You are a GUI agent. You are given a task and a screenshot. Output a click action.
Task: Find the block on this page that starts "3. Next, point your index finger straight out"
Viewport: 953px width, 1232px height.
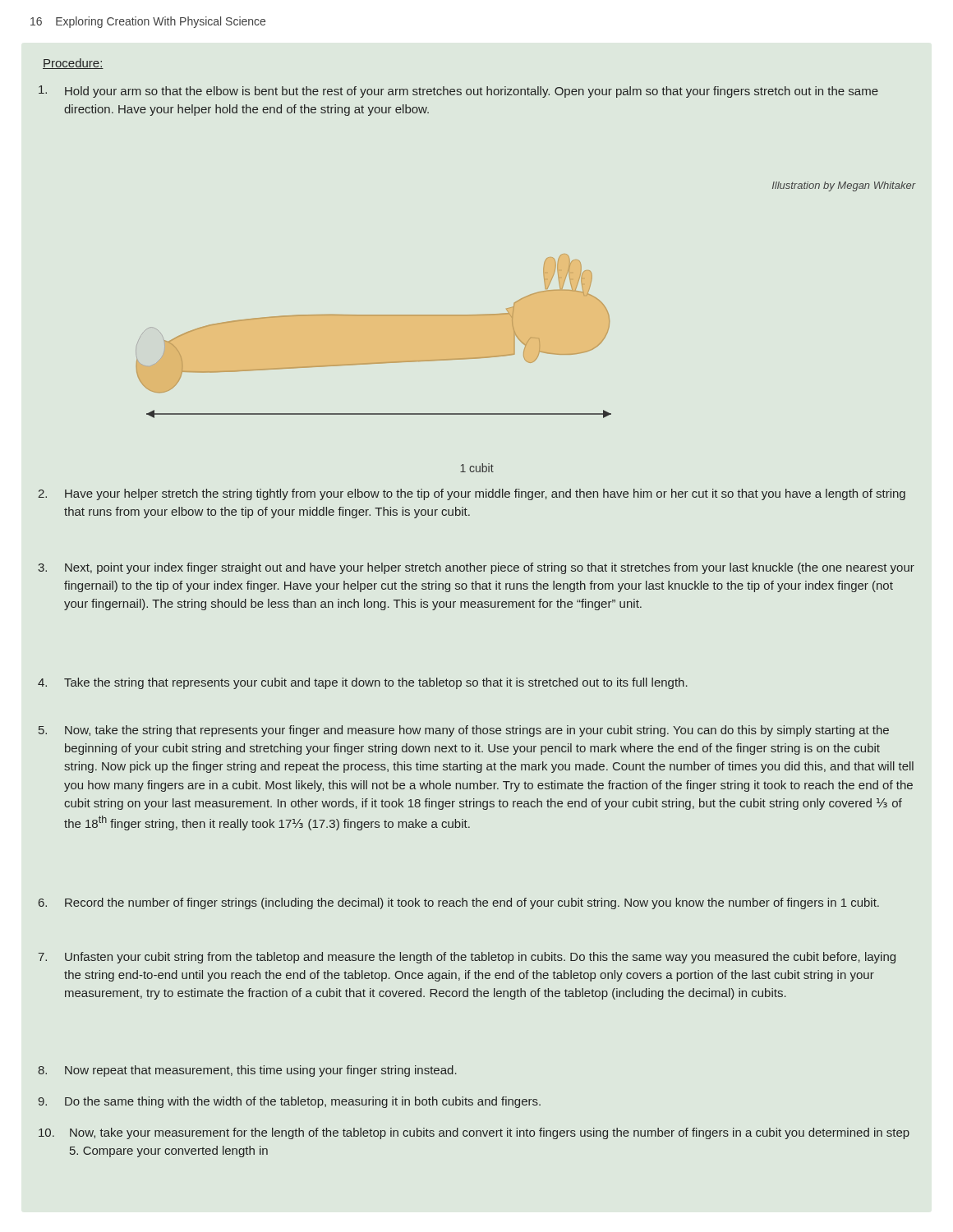(476, 586)
